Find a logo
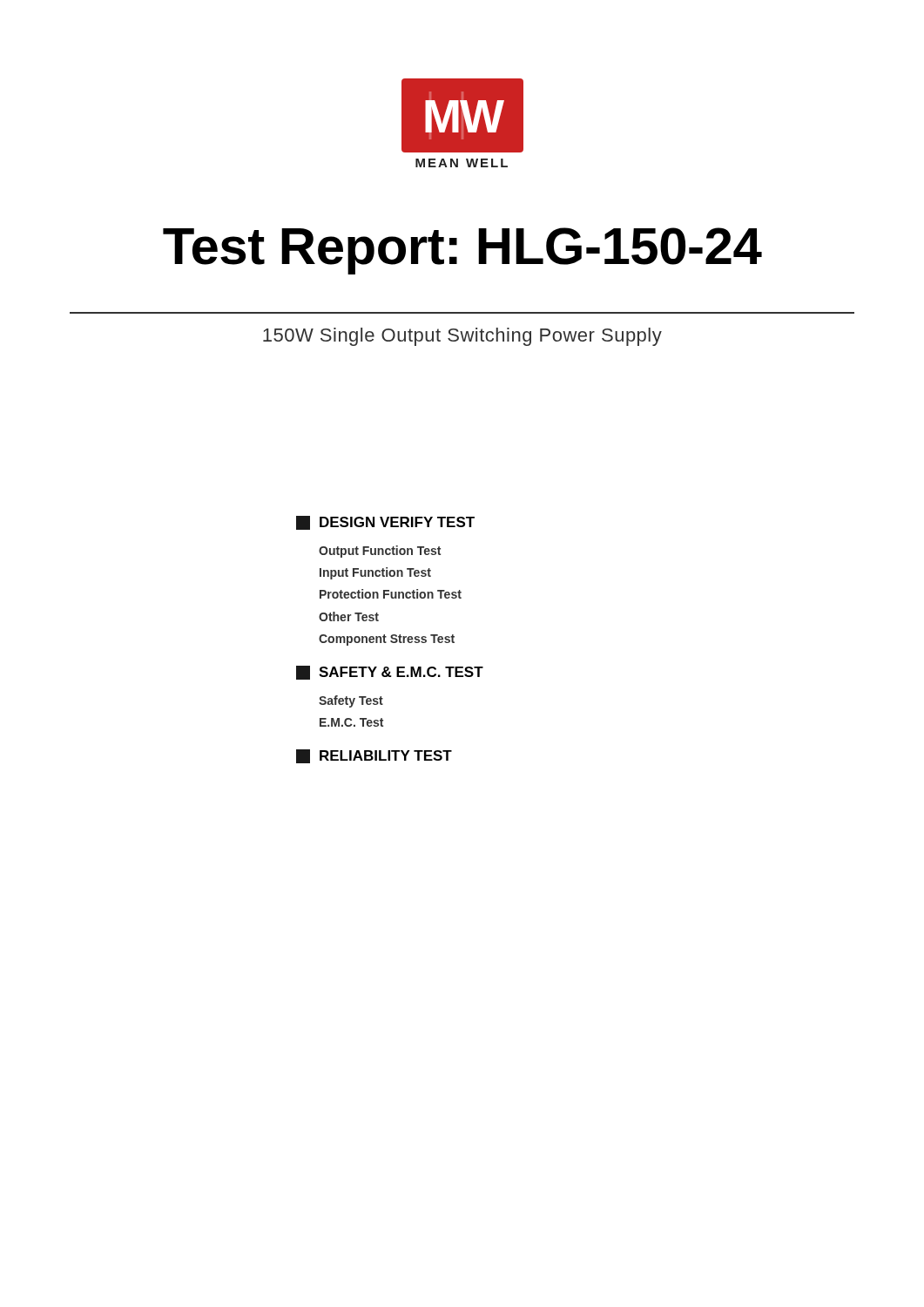The width and height of the screenshot is (924, 1307). pos(462,128)
